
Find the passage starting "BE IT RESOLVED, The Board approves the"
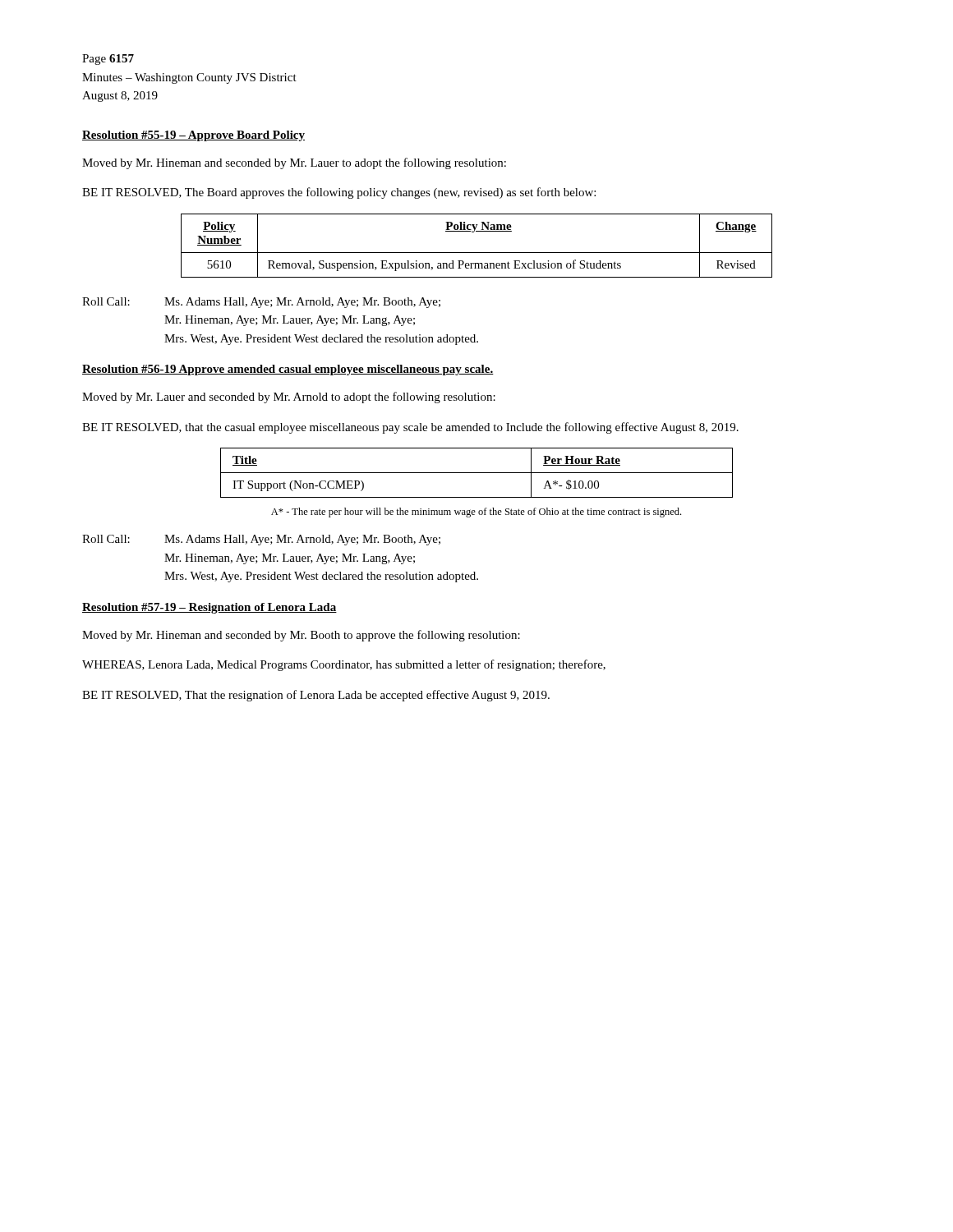point(340,192)
